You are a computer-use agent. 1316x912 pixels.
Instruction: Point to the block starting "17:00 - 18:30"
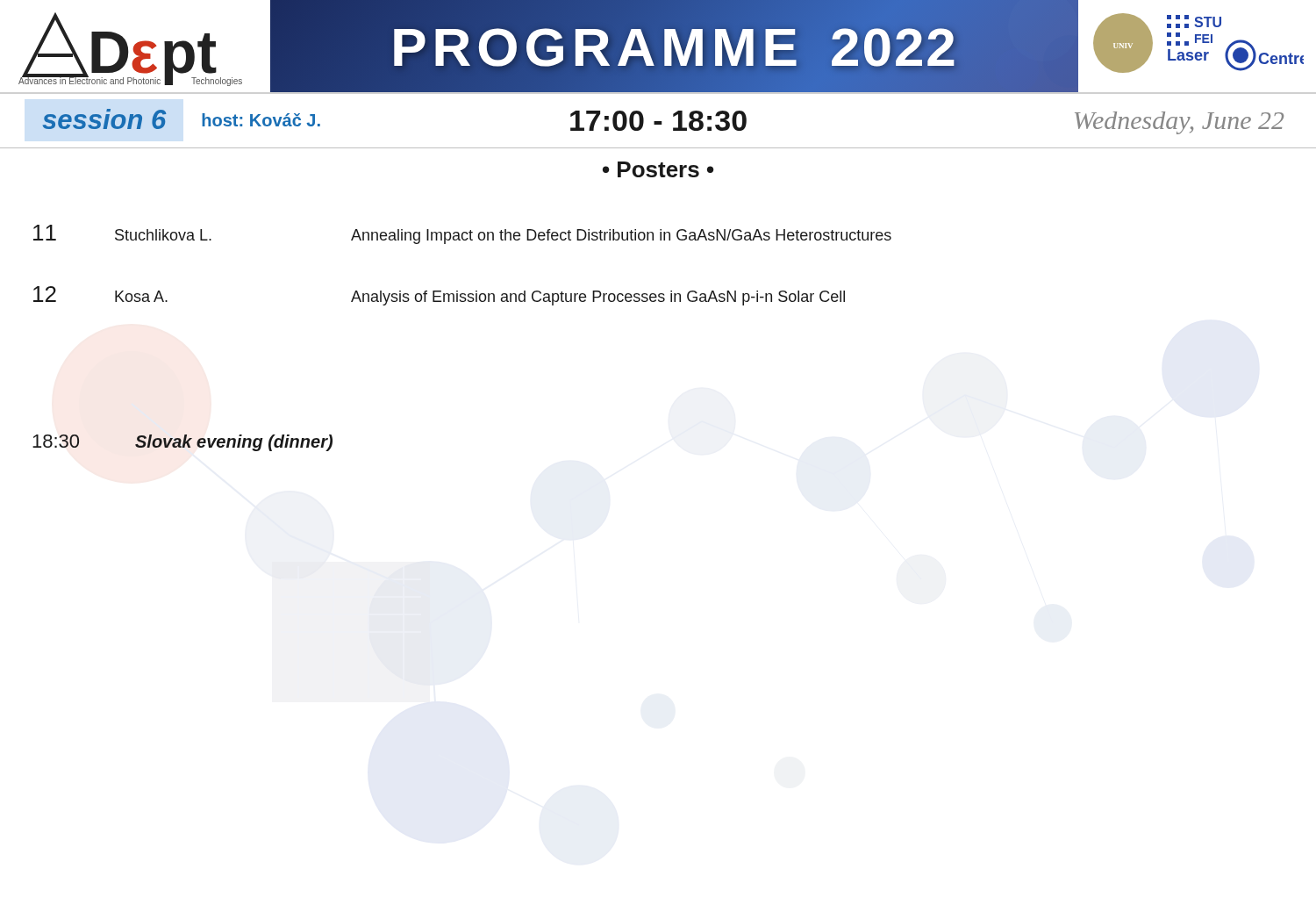[658, 120]
